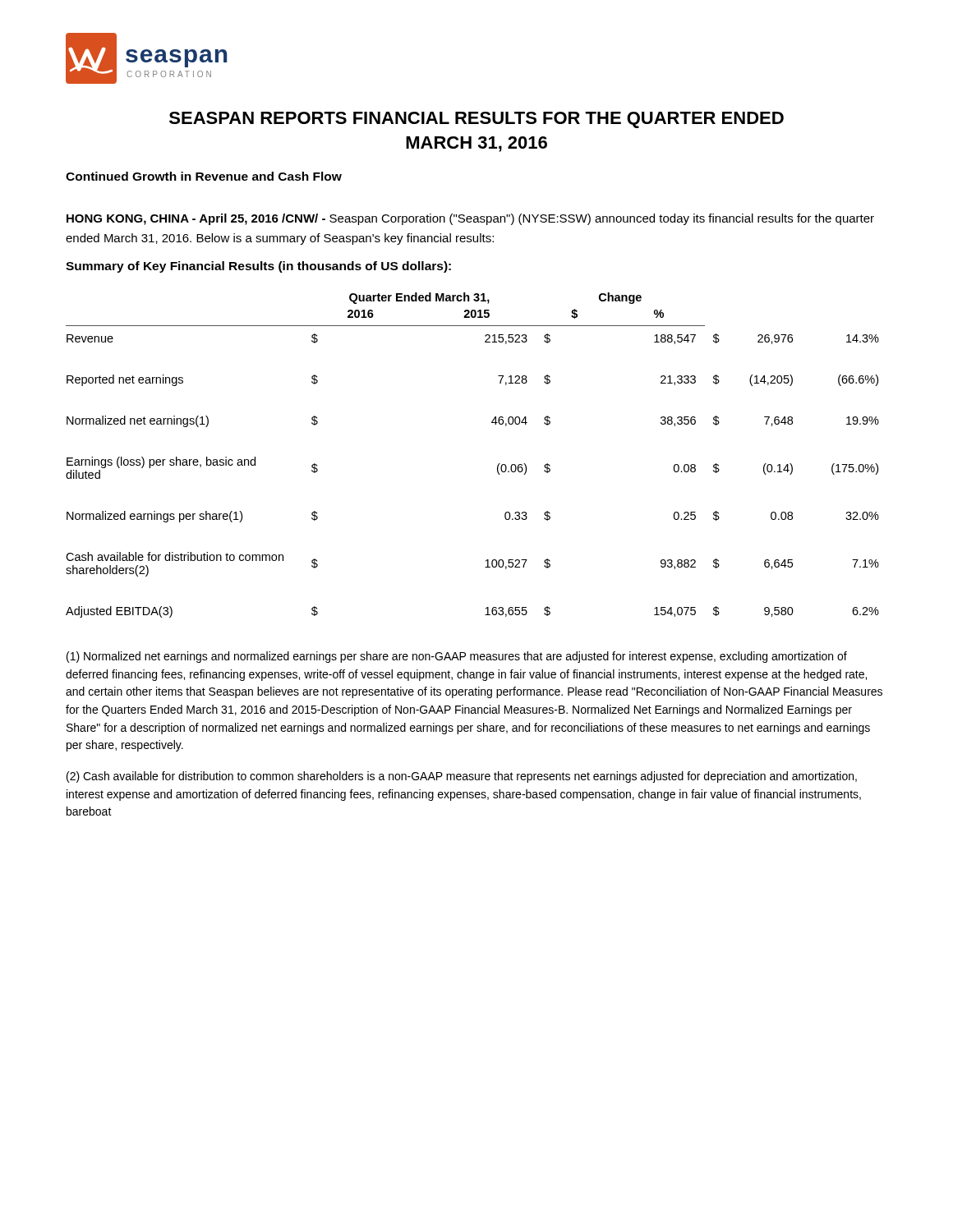Click on the table containing "Normalized net earnings(1)"
The image size is (953, 1232).
(476, 454)
